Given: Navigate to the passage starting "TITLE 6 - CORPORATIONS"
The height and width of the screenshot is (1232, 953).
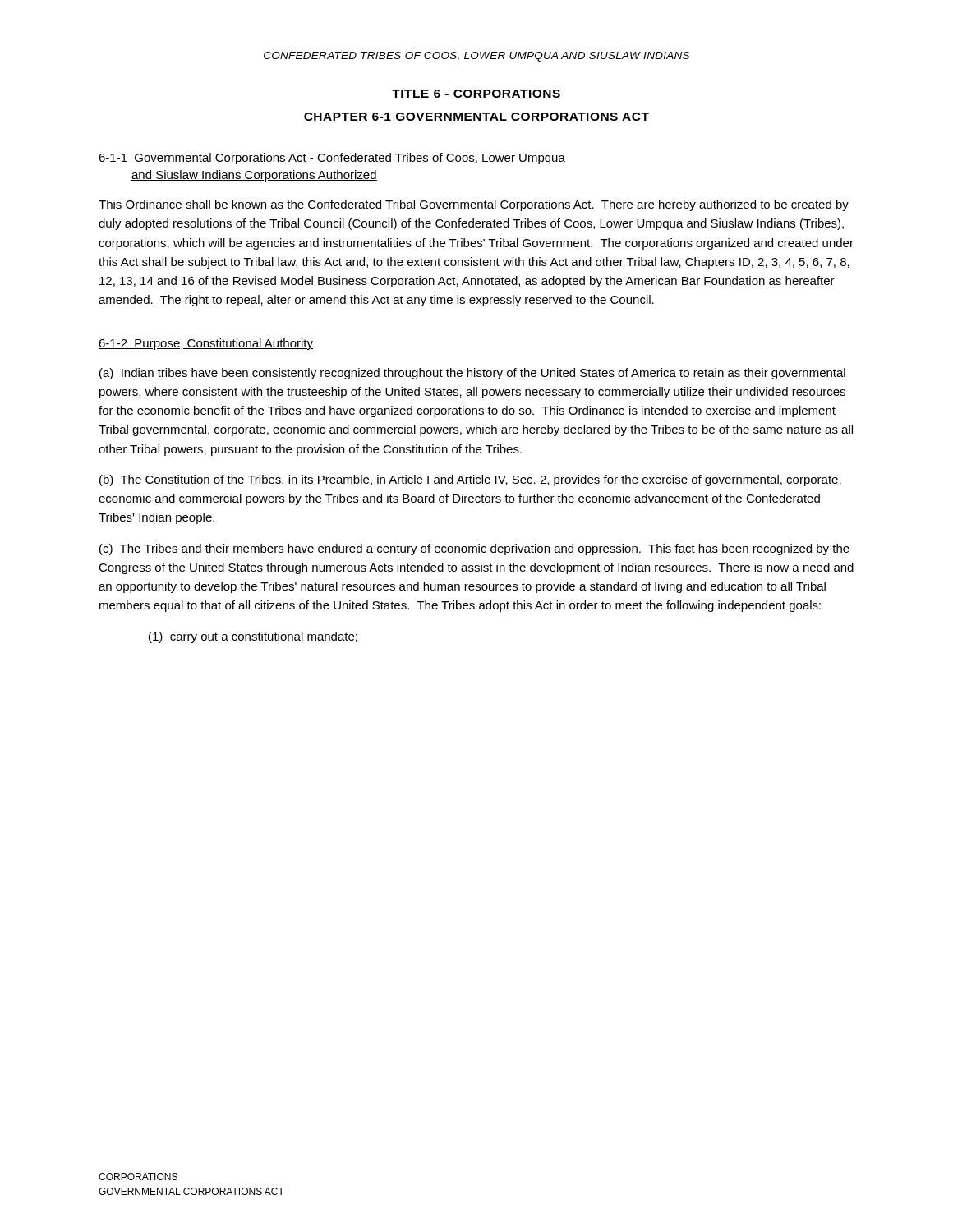Looking at the screenshot, I should point(476,93).
